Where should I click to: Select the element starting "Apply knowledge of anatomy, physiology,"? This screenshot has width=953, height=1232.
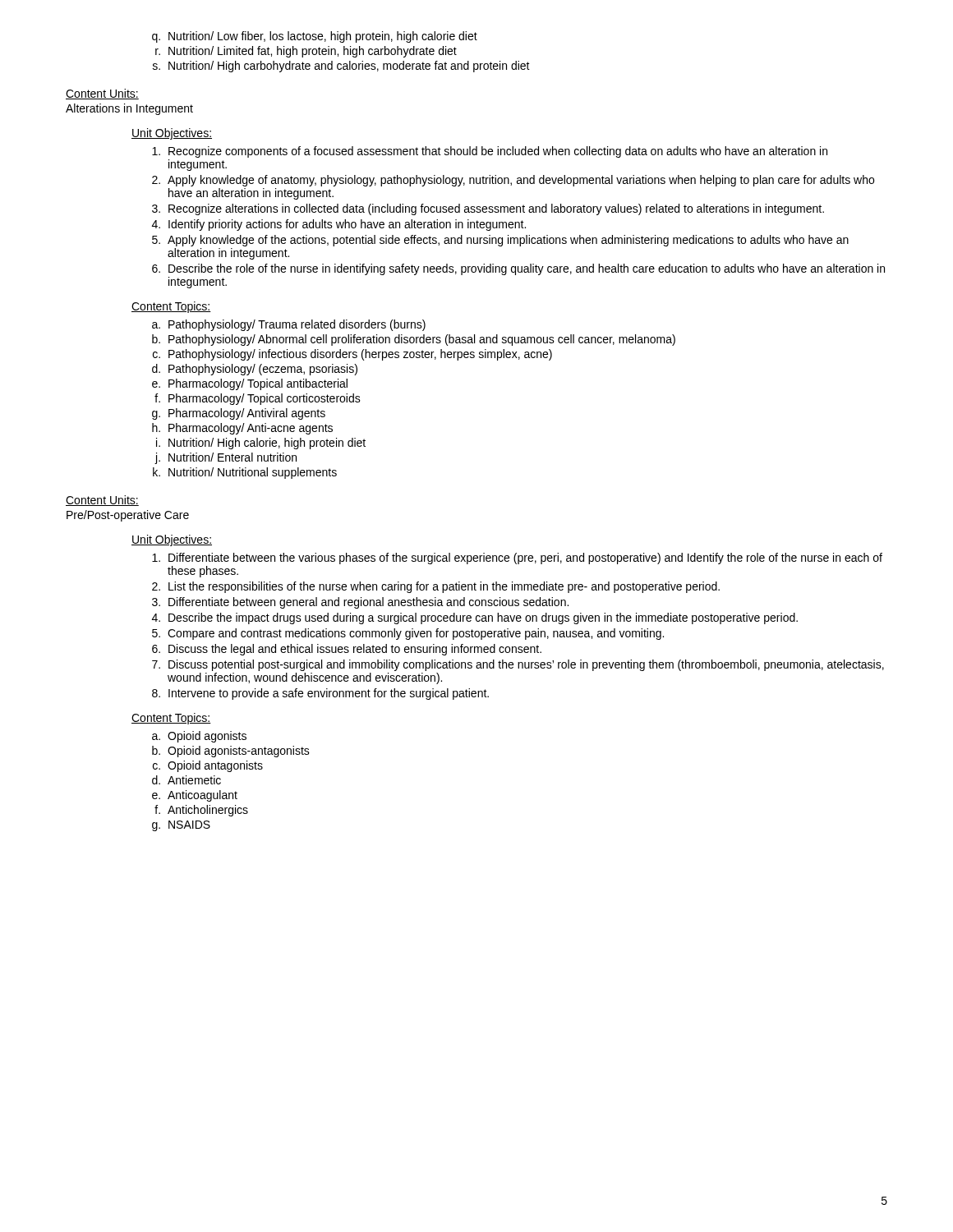(526, 186)
